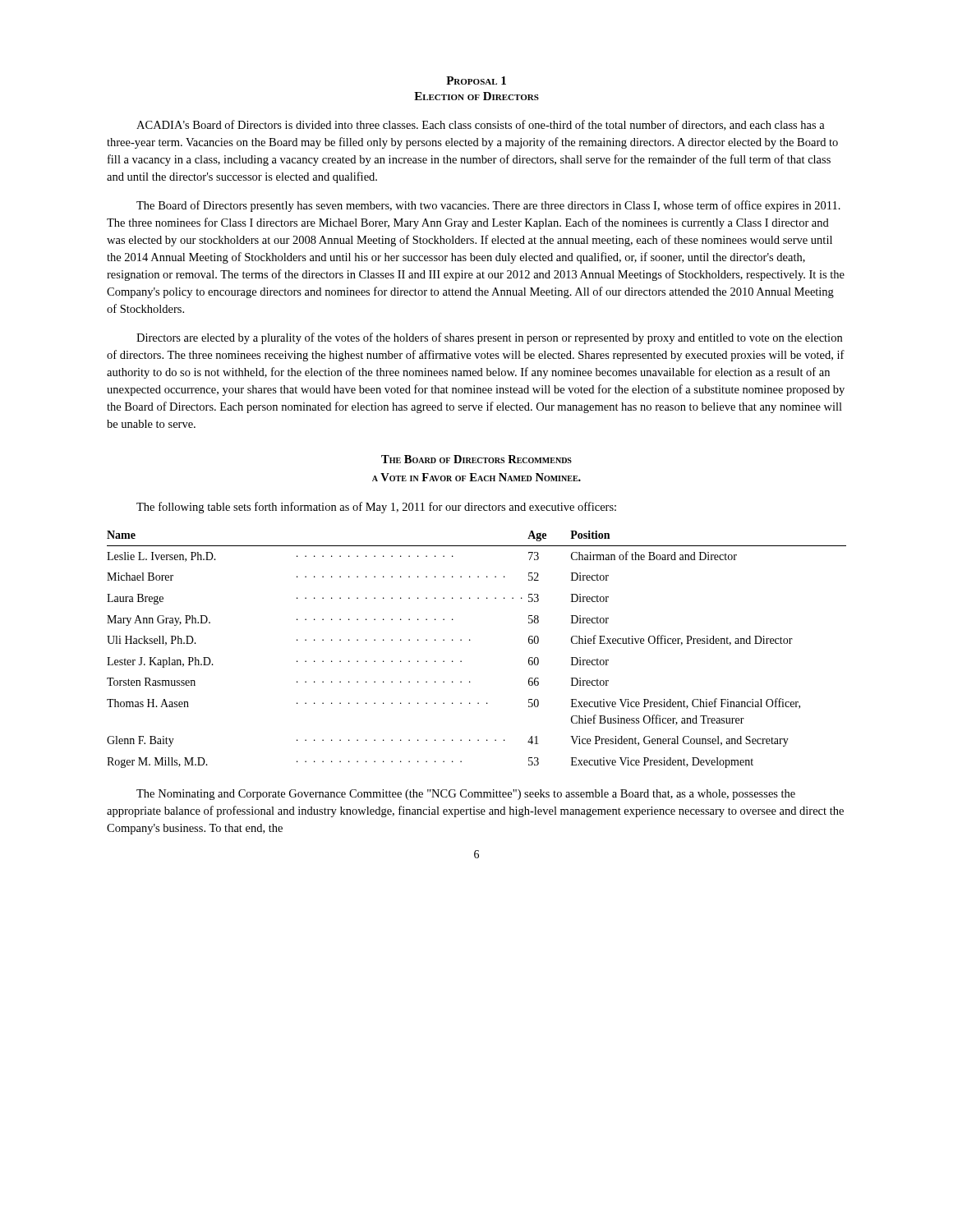The width and height of the screenshot is (953, 1232).
Task: Point to the section header beginning "The Board of Directors Recommendsa"
Action: tap(476, 468)
